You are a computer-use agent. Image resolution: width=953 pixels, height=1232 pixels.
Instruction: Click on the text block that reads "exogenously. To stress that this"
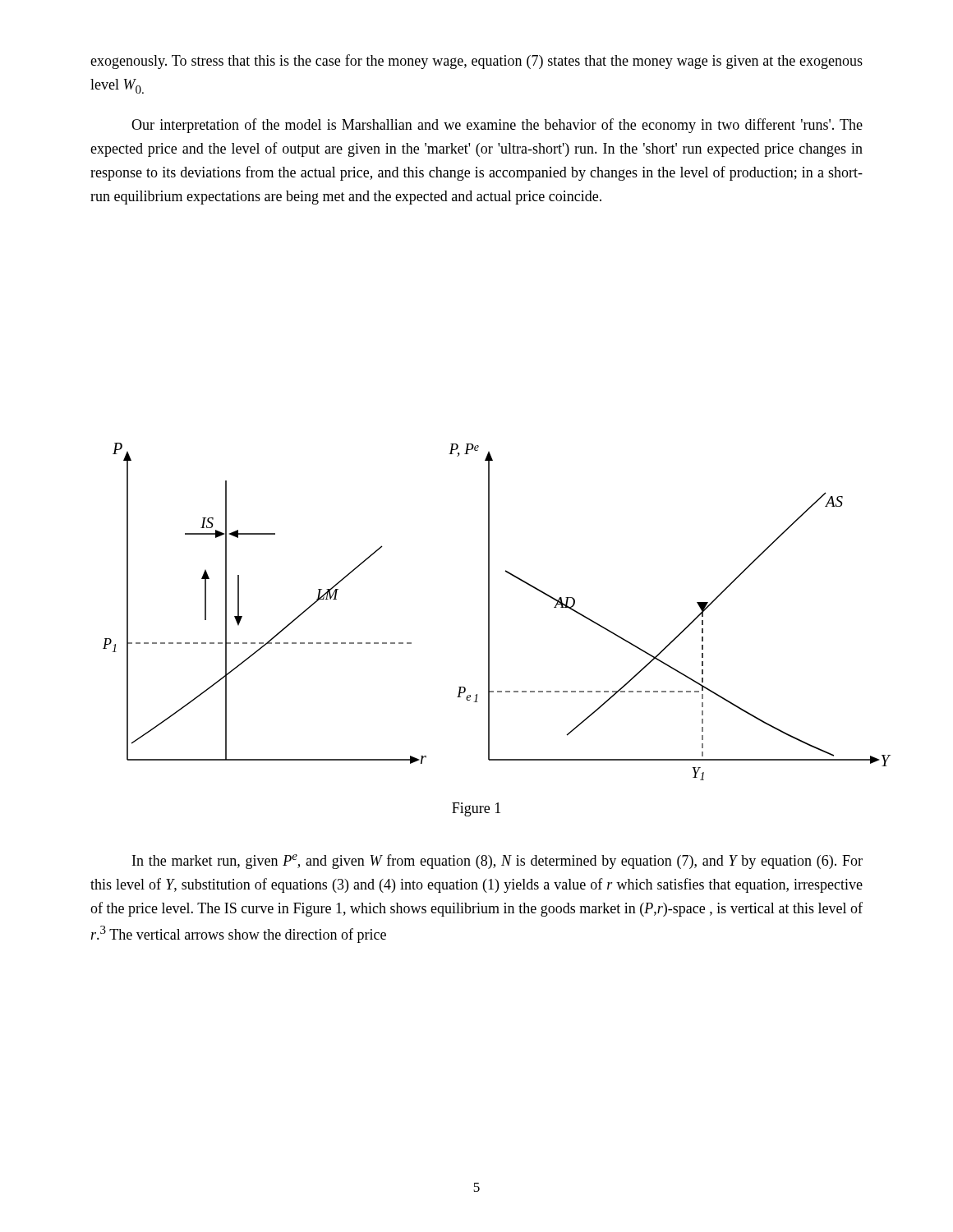(476, 129)
